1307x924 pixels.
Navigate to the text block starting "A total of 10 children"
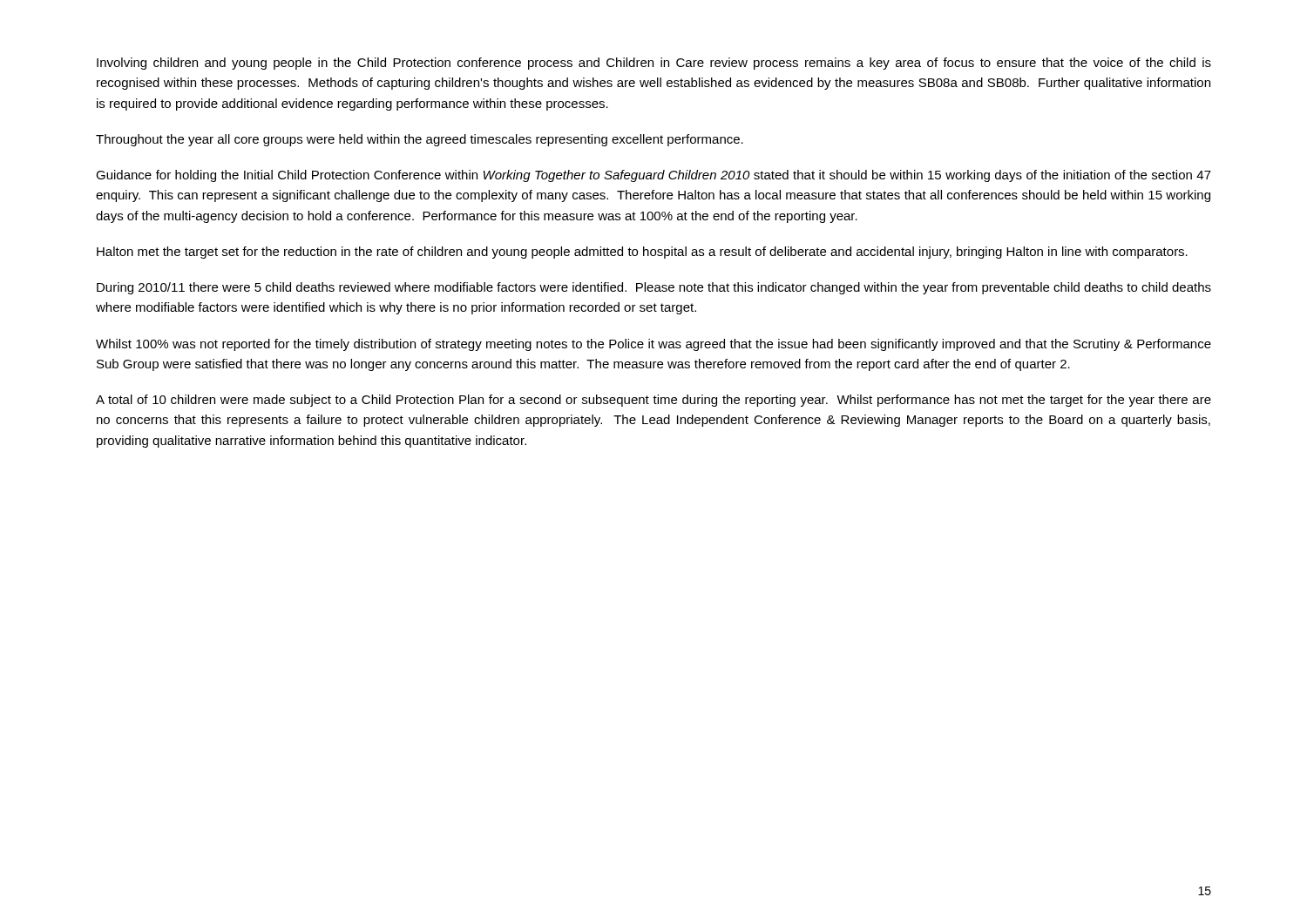[x=654, y=420]
